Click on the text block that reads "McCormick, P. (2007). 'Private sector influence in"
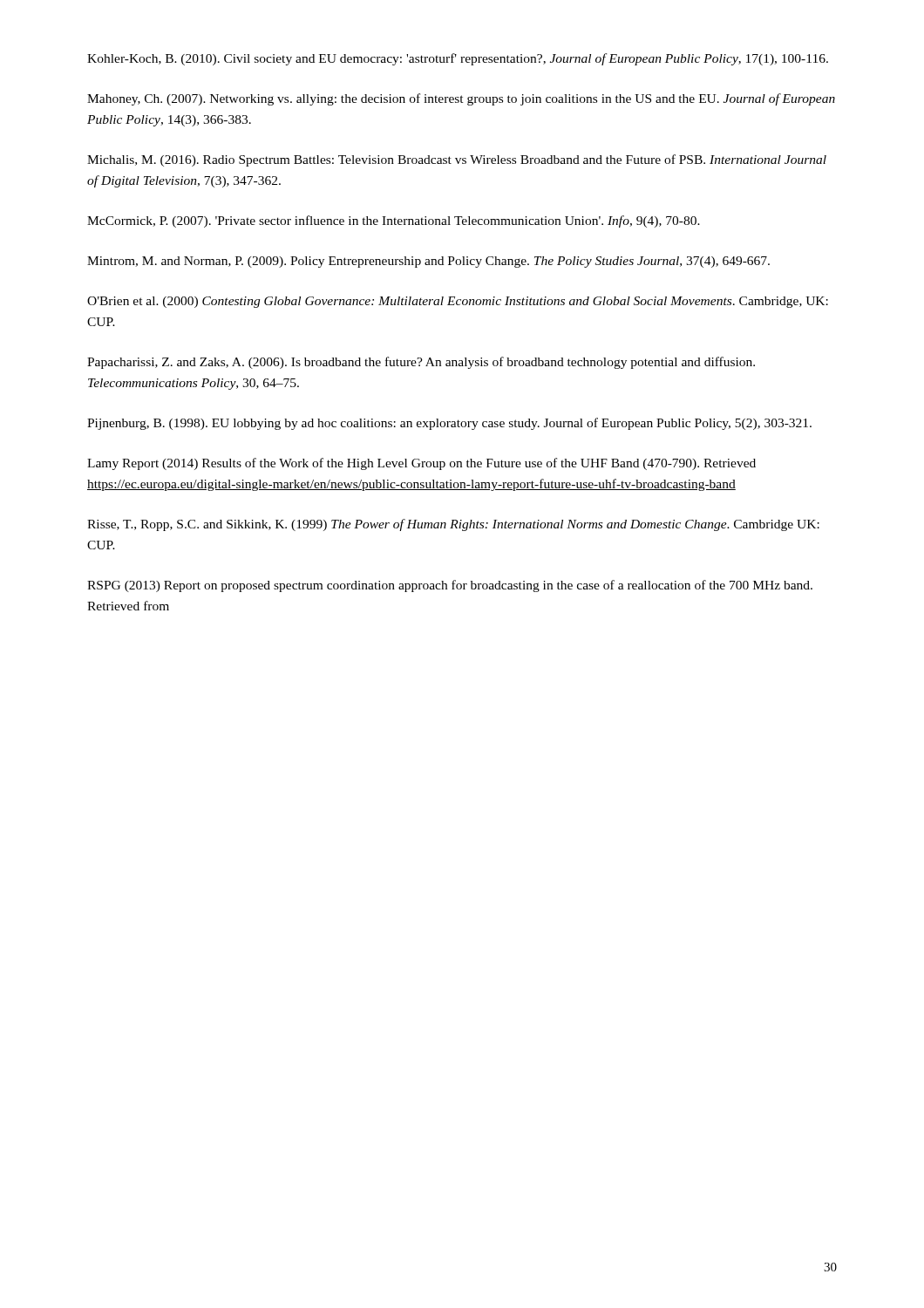The image size is (924, 1308). 462,221
